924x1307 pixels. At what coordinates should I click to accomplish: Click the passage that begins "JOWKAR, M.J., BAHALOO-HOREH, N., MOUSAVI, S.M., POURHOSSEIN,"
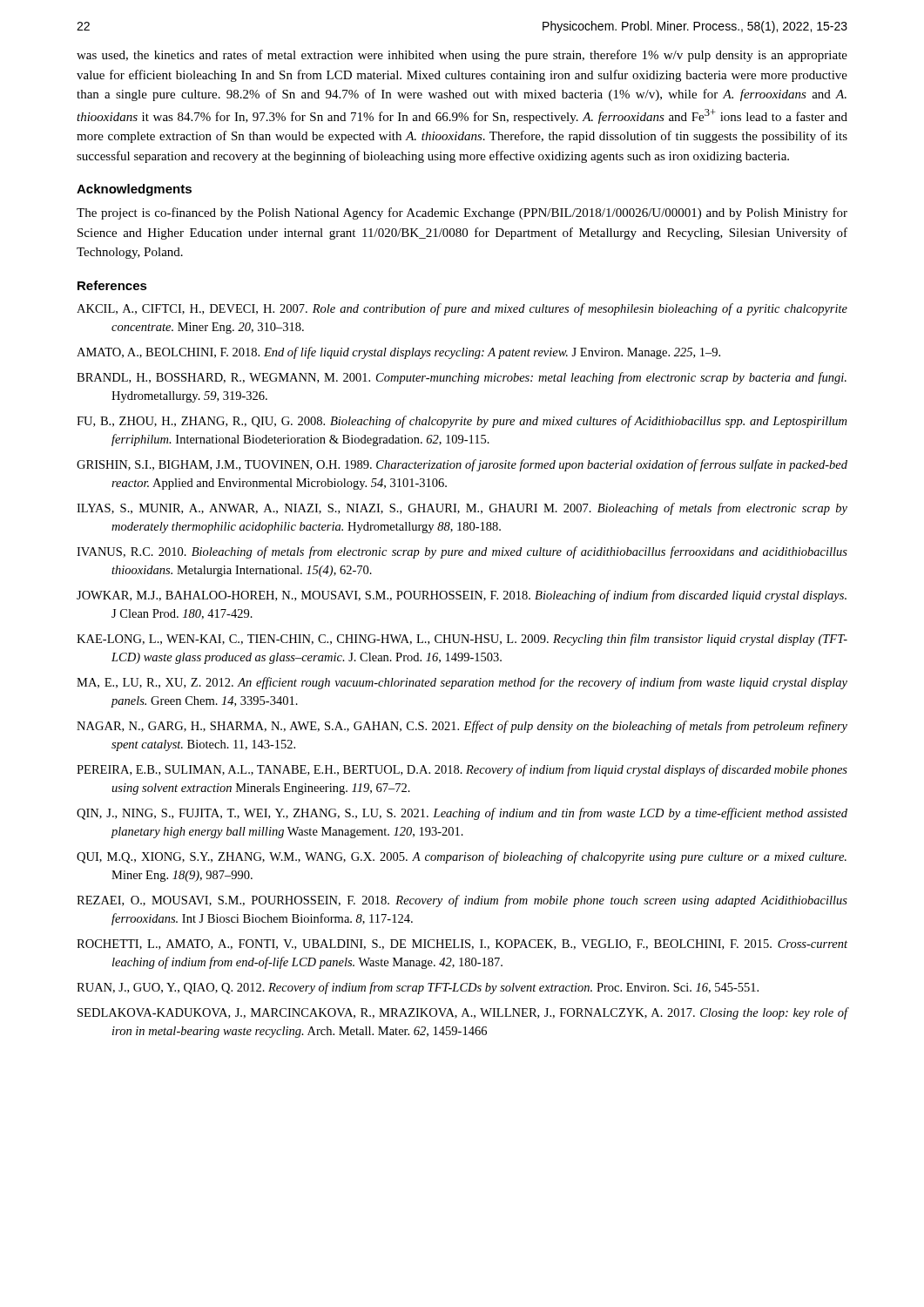(x=462, y=604)
